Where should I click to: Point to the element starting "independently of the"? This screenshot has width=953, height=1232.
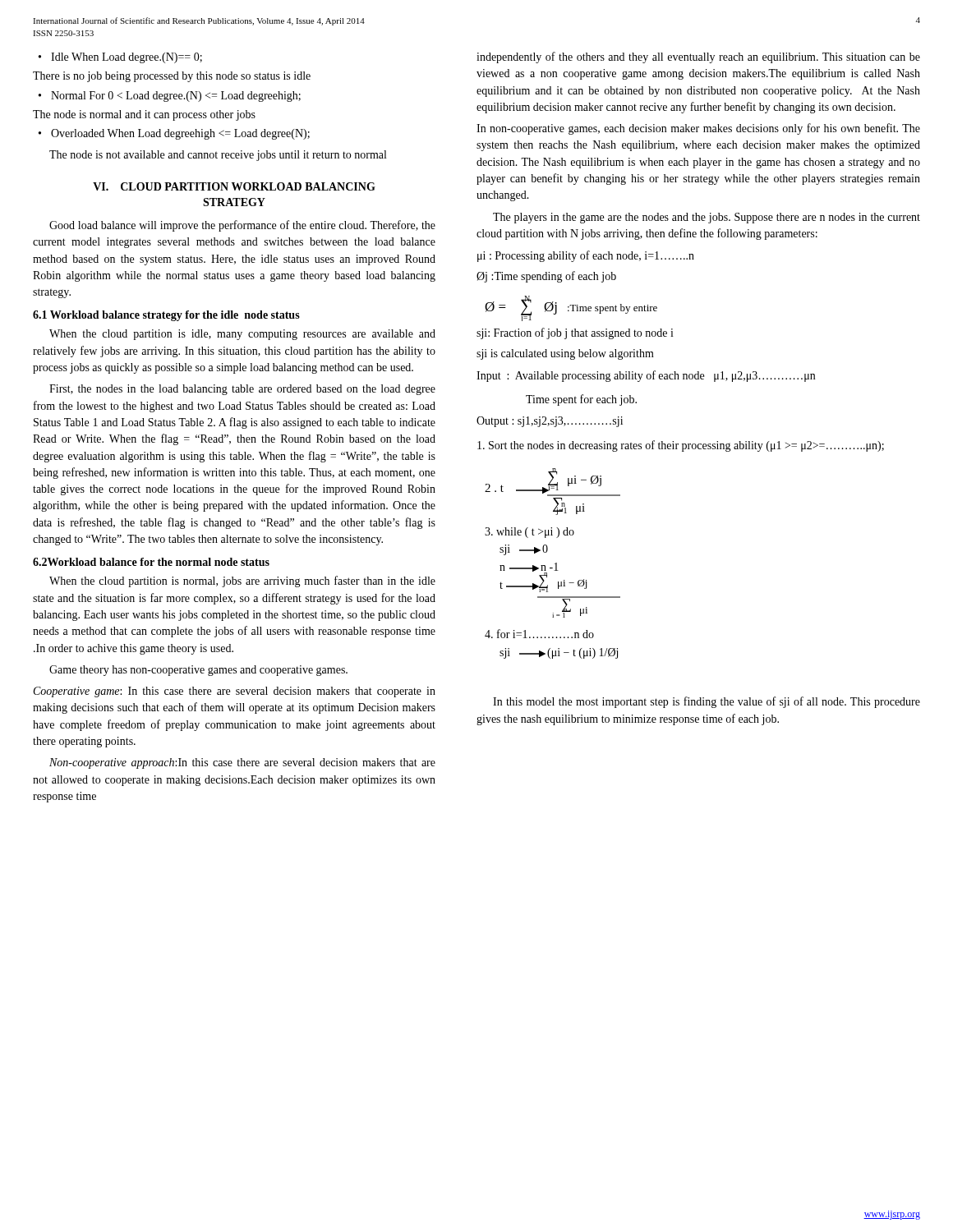coord(698,146)
